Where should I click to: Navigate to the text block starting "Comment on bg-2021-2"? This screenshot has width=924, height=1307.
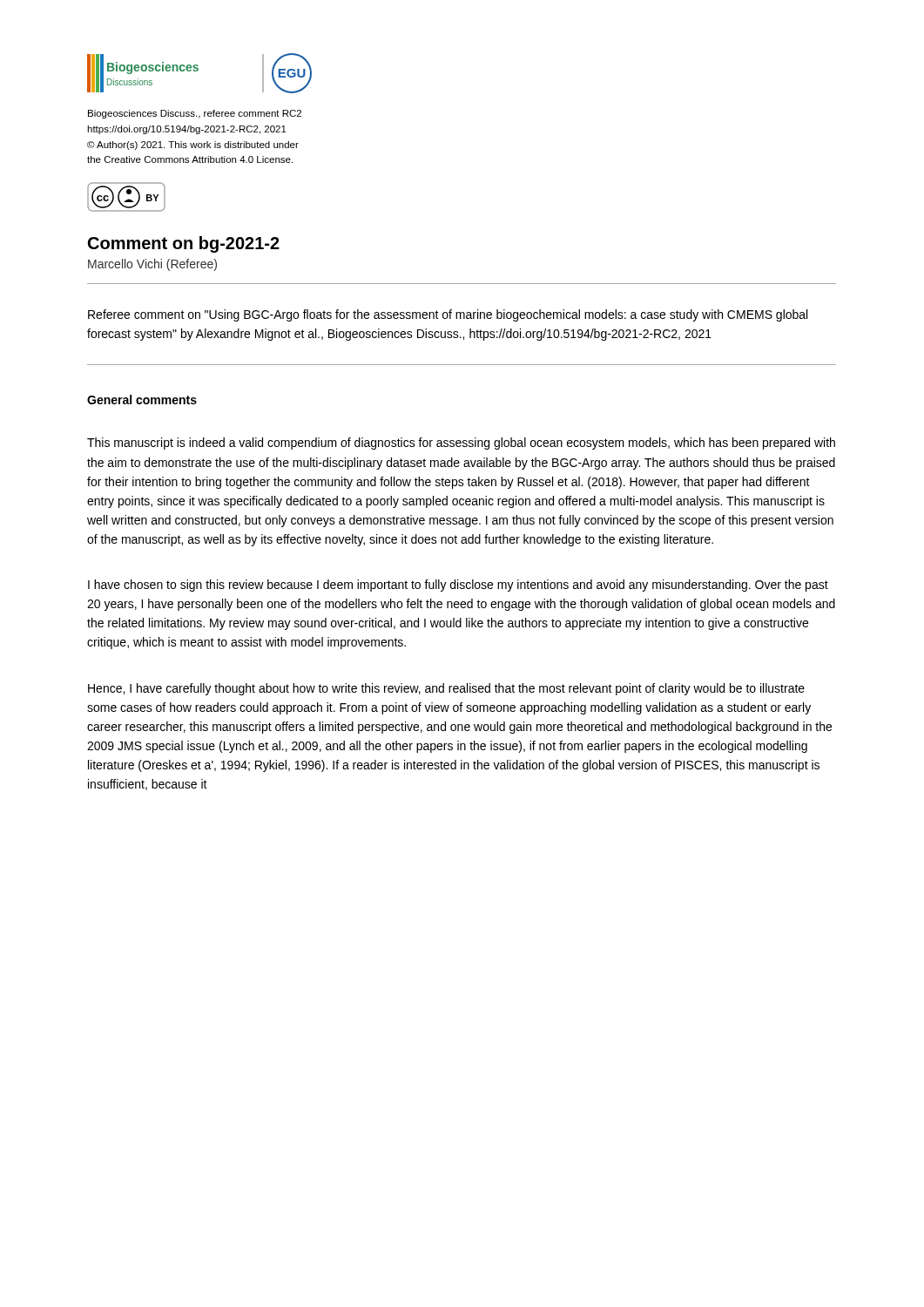tap(183, 243)
